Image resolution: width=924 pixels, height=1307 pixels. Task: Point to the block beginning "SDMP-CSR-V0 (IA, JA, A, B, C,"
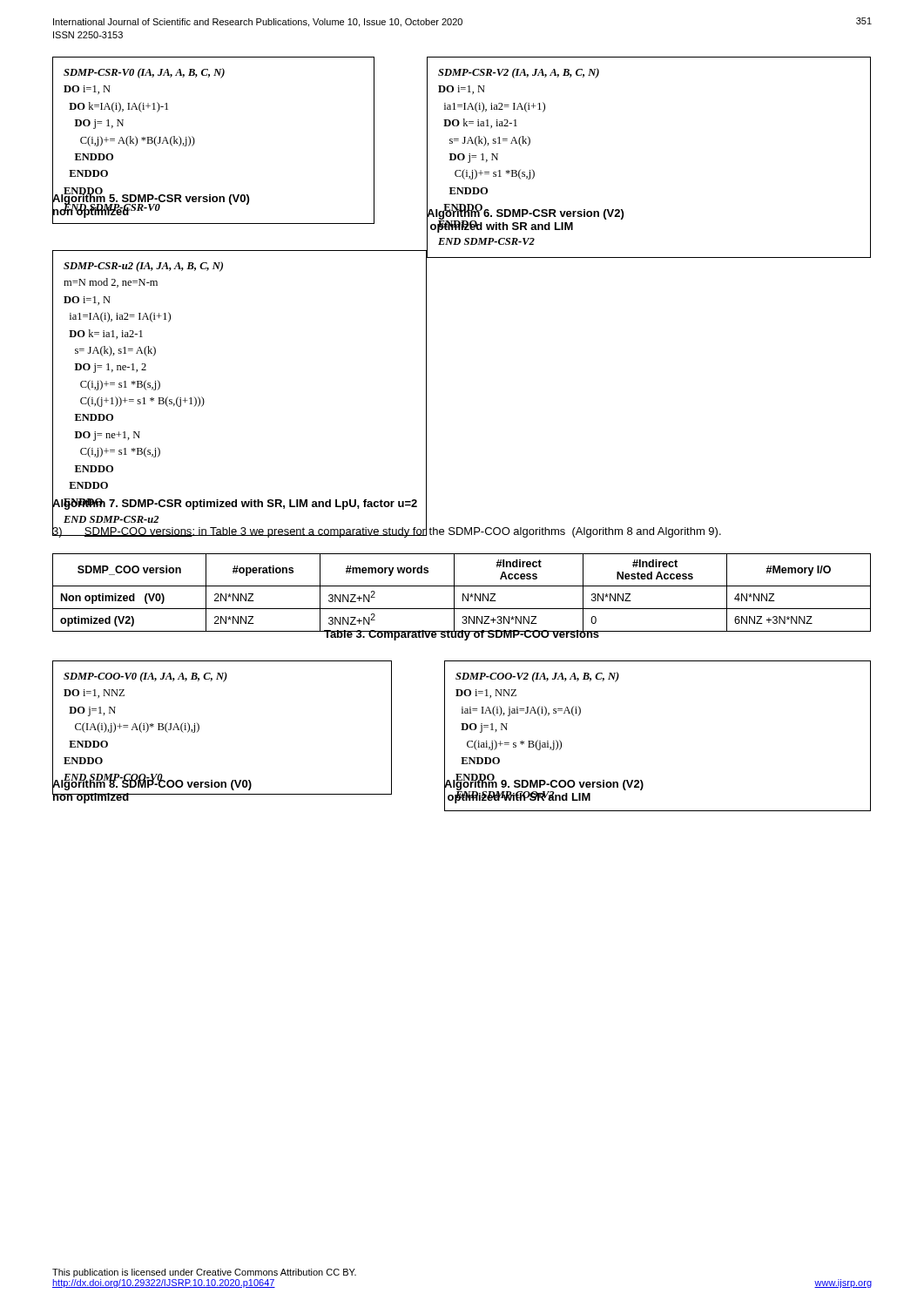[x=213, y=140]
